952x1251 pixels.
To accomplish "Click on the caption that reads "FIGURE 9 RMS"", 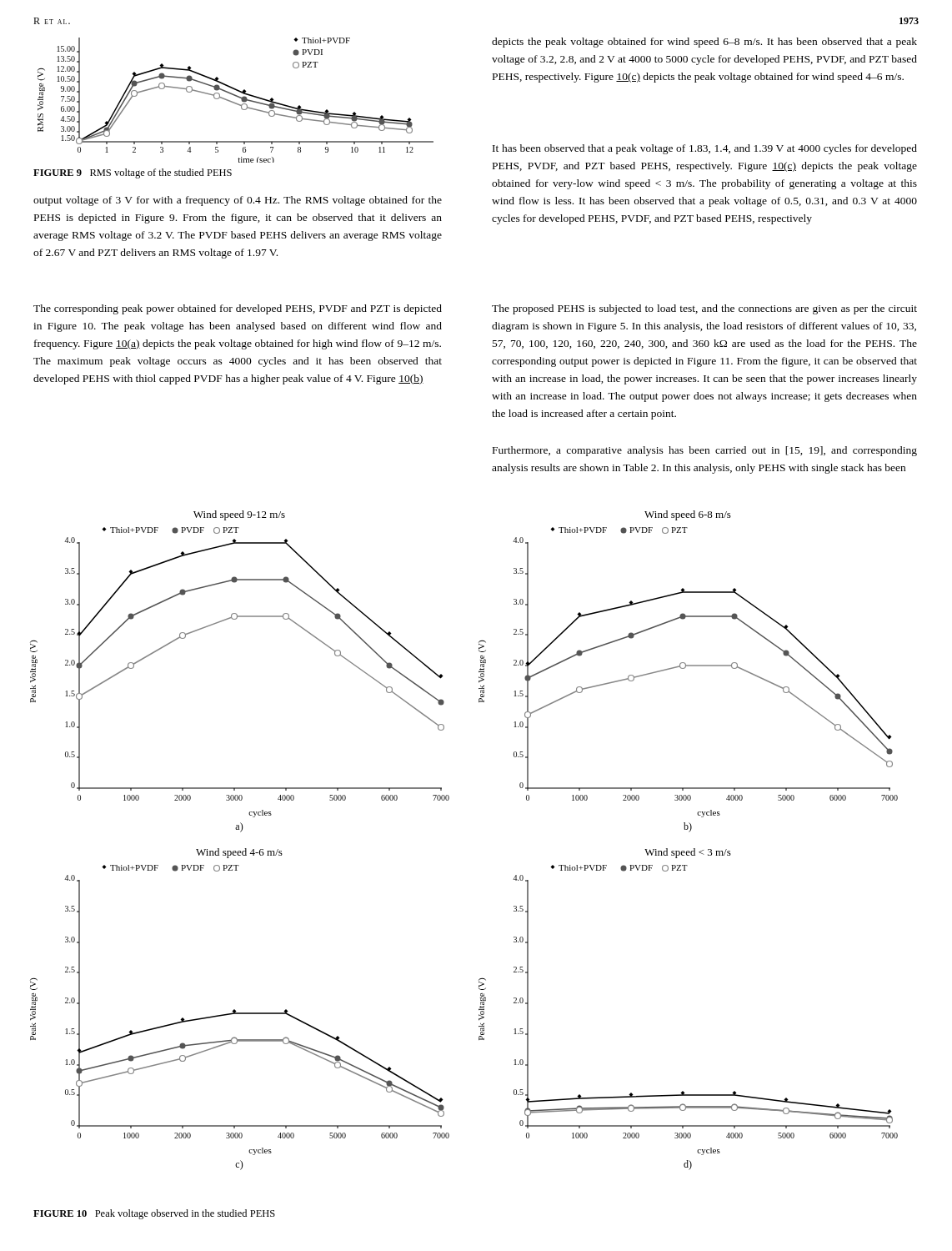I will click(x=133, y=173).
